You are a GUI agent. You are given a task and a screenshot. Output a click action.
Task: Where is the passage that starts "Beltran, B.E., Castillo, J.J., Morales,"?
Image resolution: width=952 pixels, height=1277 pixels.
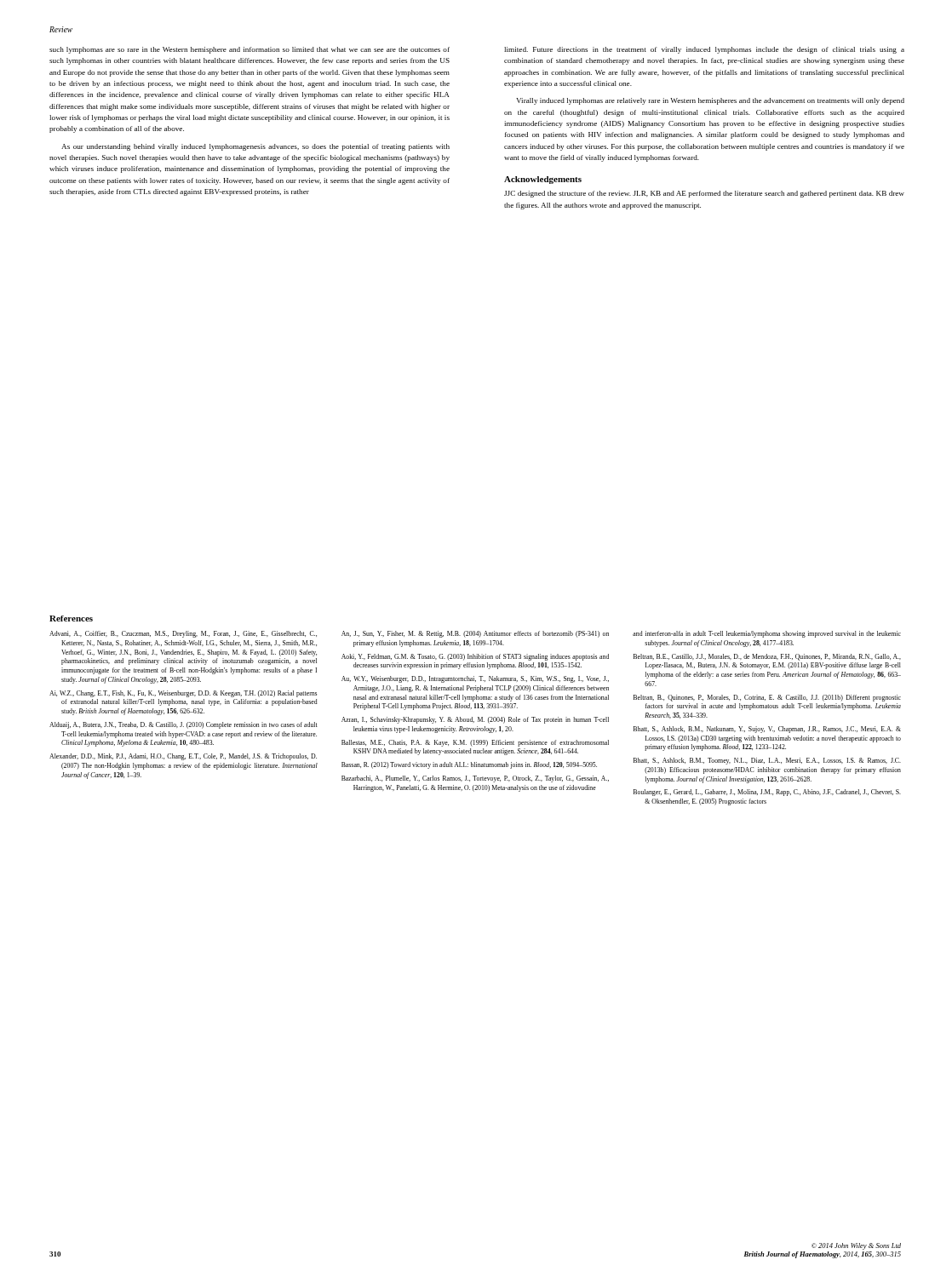point(767,670)
